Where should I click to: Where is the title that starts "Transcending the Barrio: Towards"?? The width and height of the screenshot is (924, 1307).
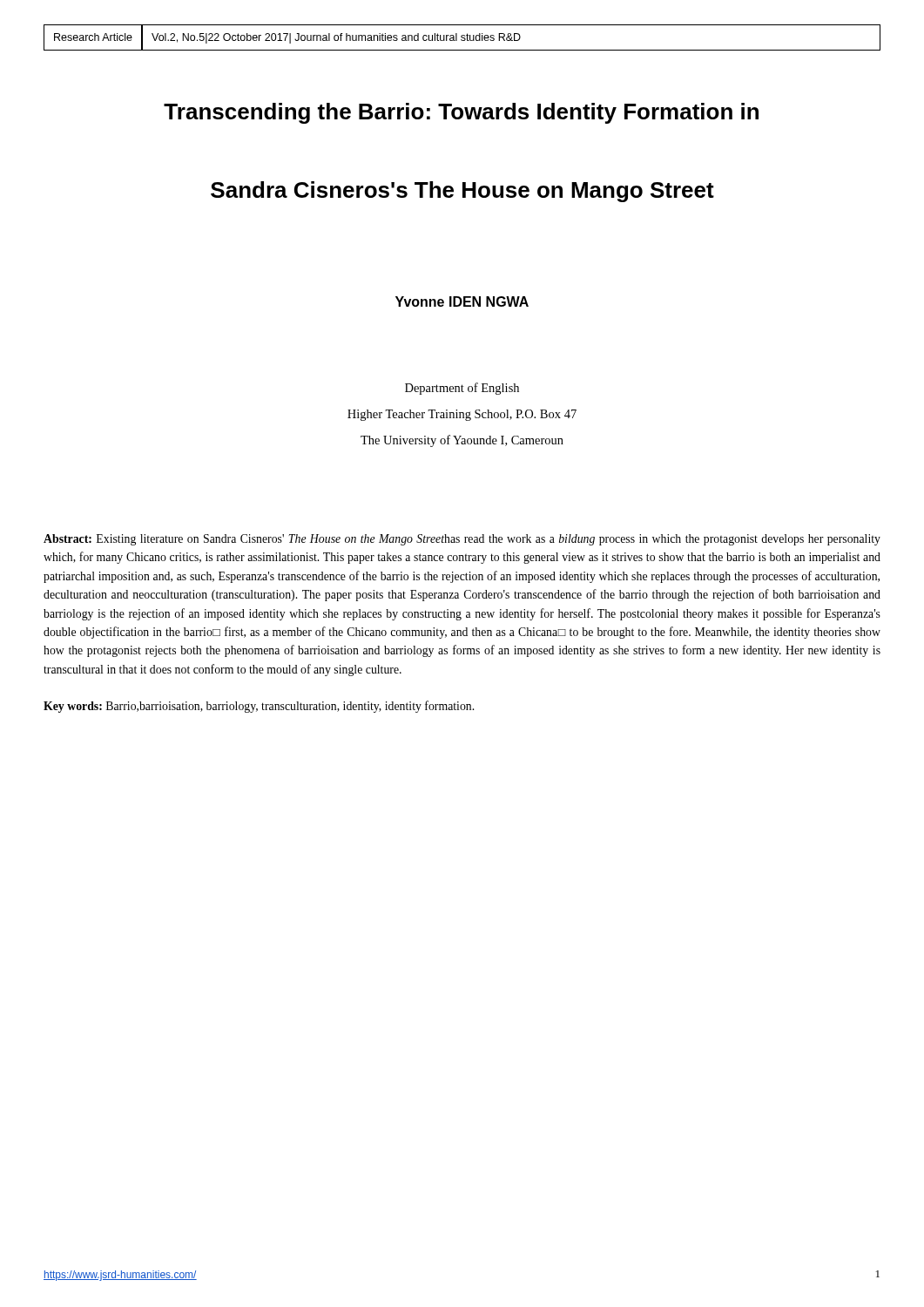(462, 111)
